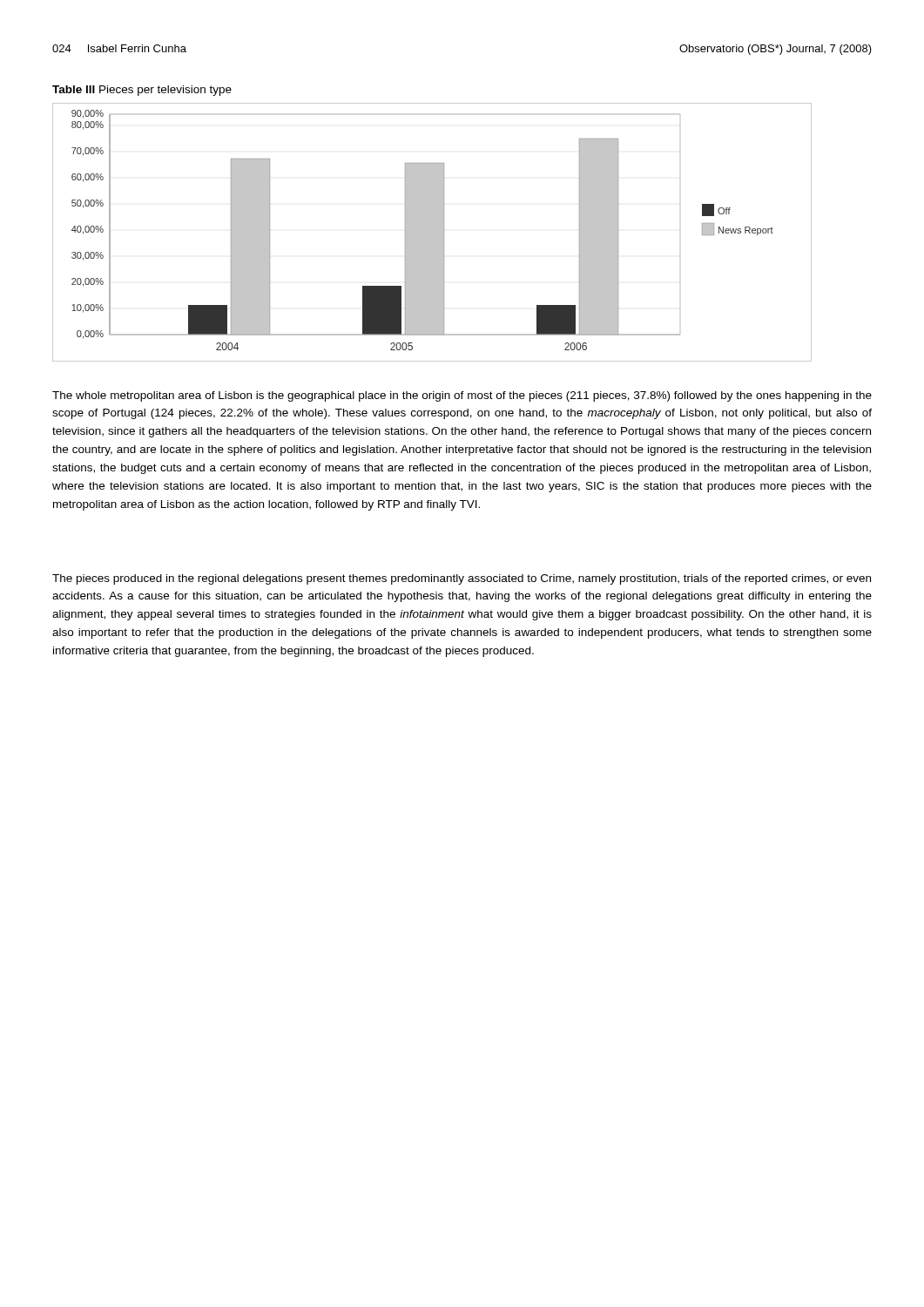Point to the block beginning "The whole metropolitan area"
This screenshot has width=924, height=1307.
pyautogui.click(x=462, y=450)
